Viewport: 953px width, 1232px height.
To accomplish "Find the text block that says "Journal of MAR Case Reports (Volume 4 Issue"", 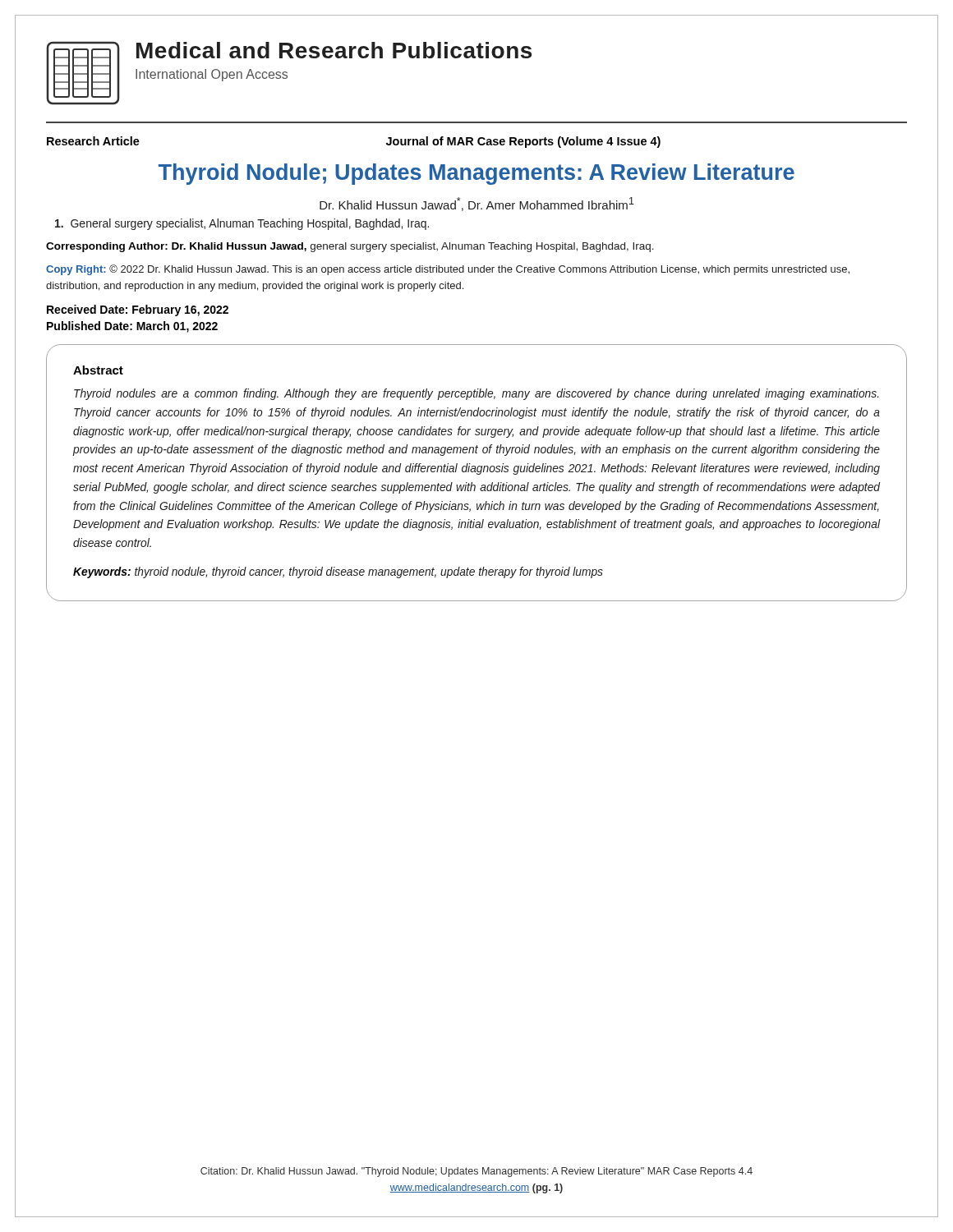I will pos(523,141).
